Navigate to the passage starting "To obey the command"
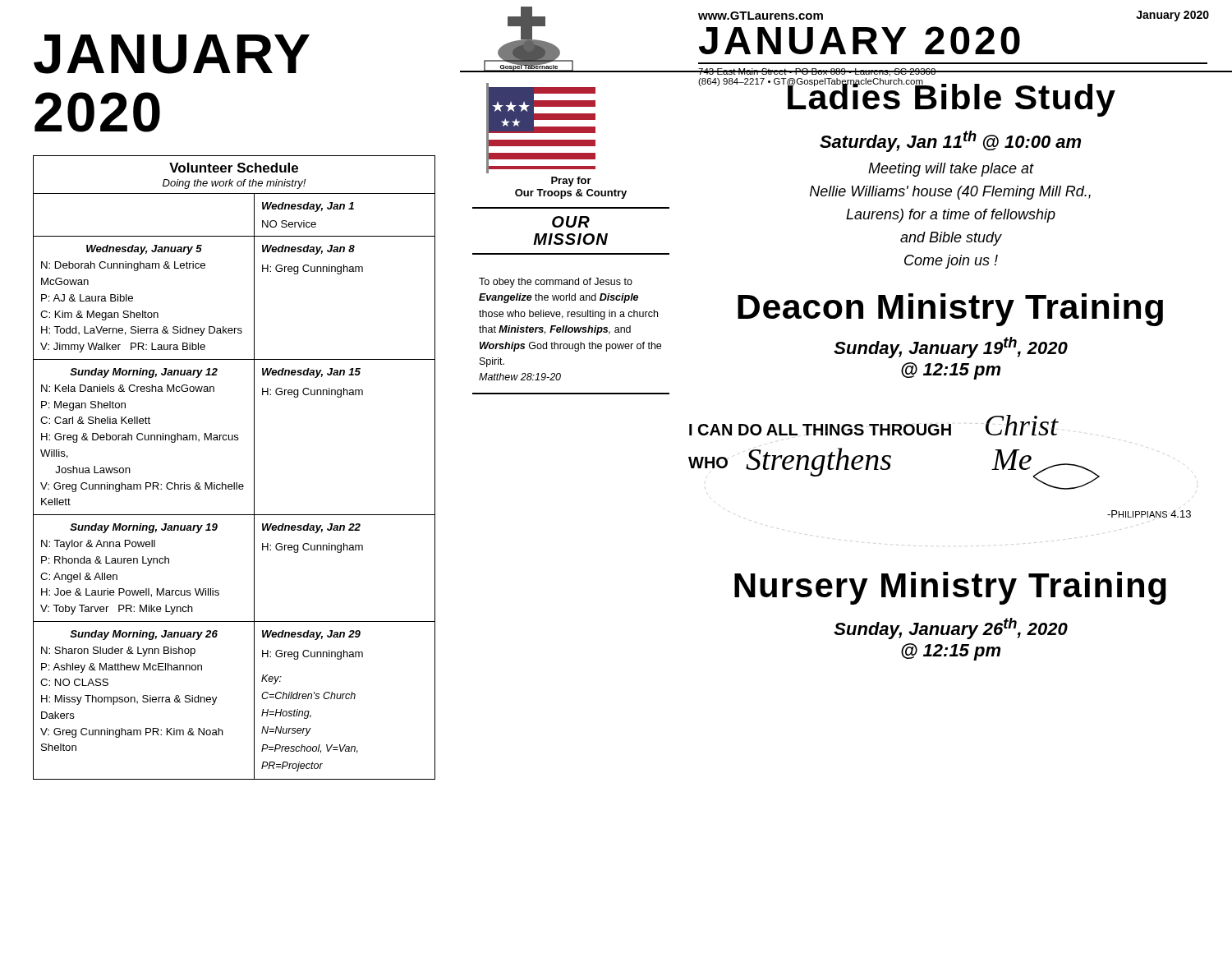1232x953 pixels. 570,330
